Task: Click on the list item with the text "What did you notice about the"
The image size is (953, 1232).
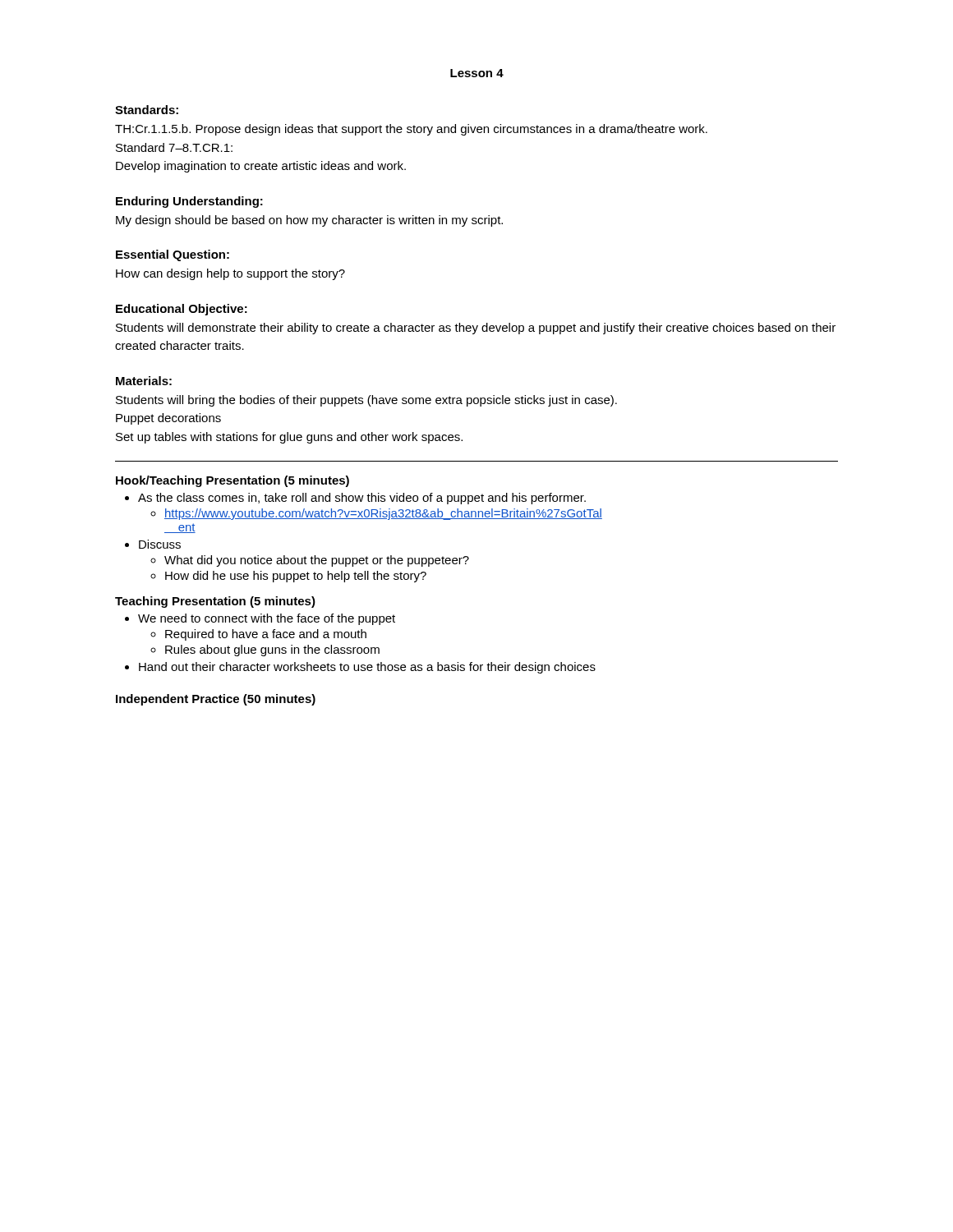Action: click(317, 560)
